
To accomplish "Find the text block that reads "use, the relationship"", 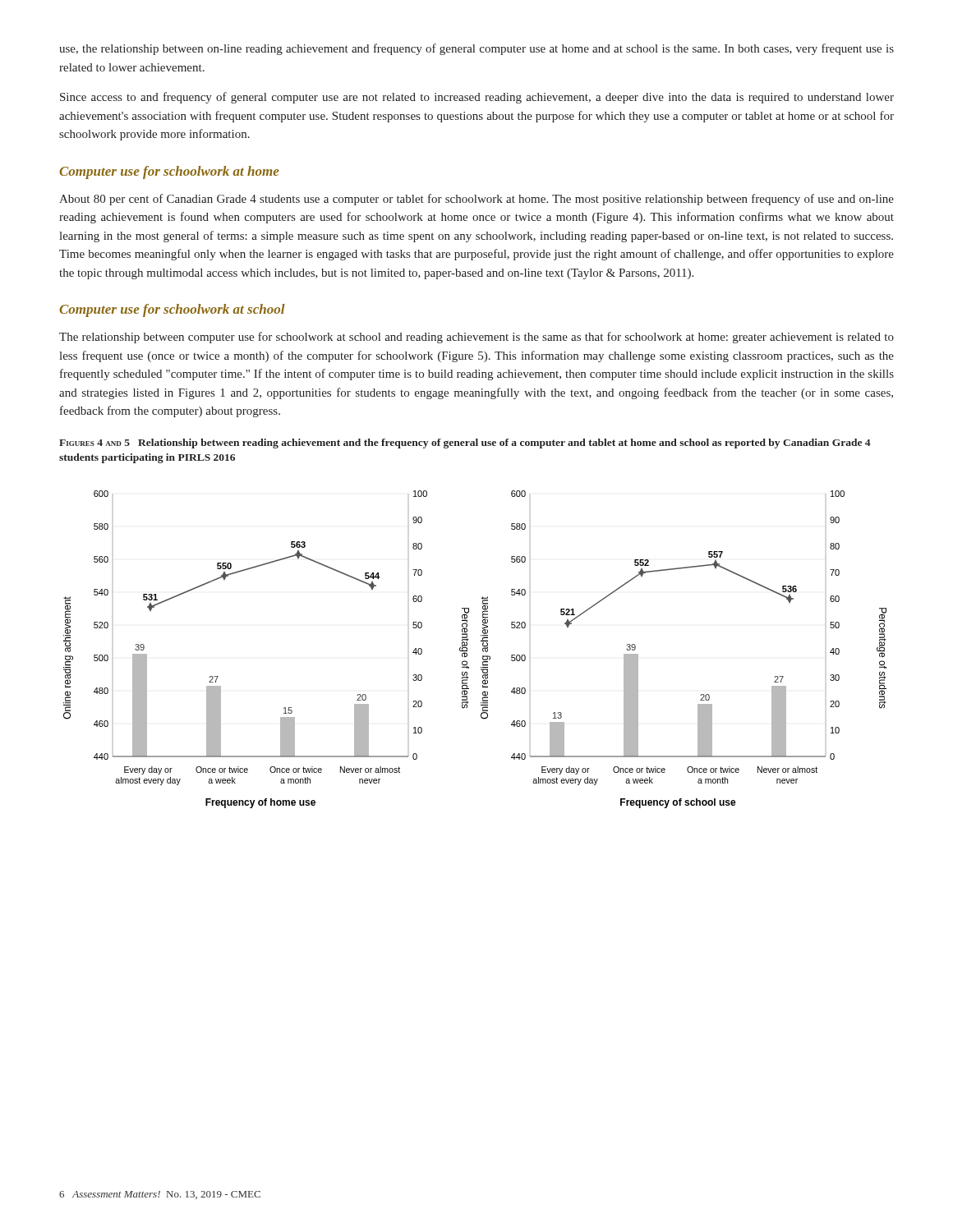I will [x=476, y=58].
